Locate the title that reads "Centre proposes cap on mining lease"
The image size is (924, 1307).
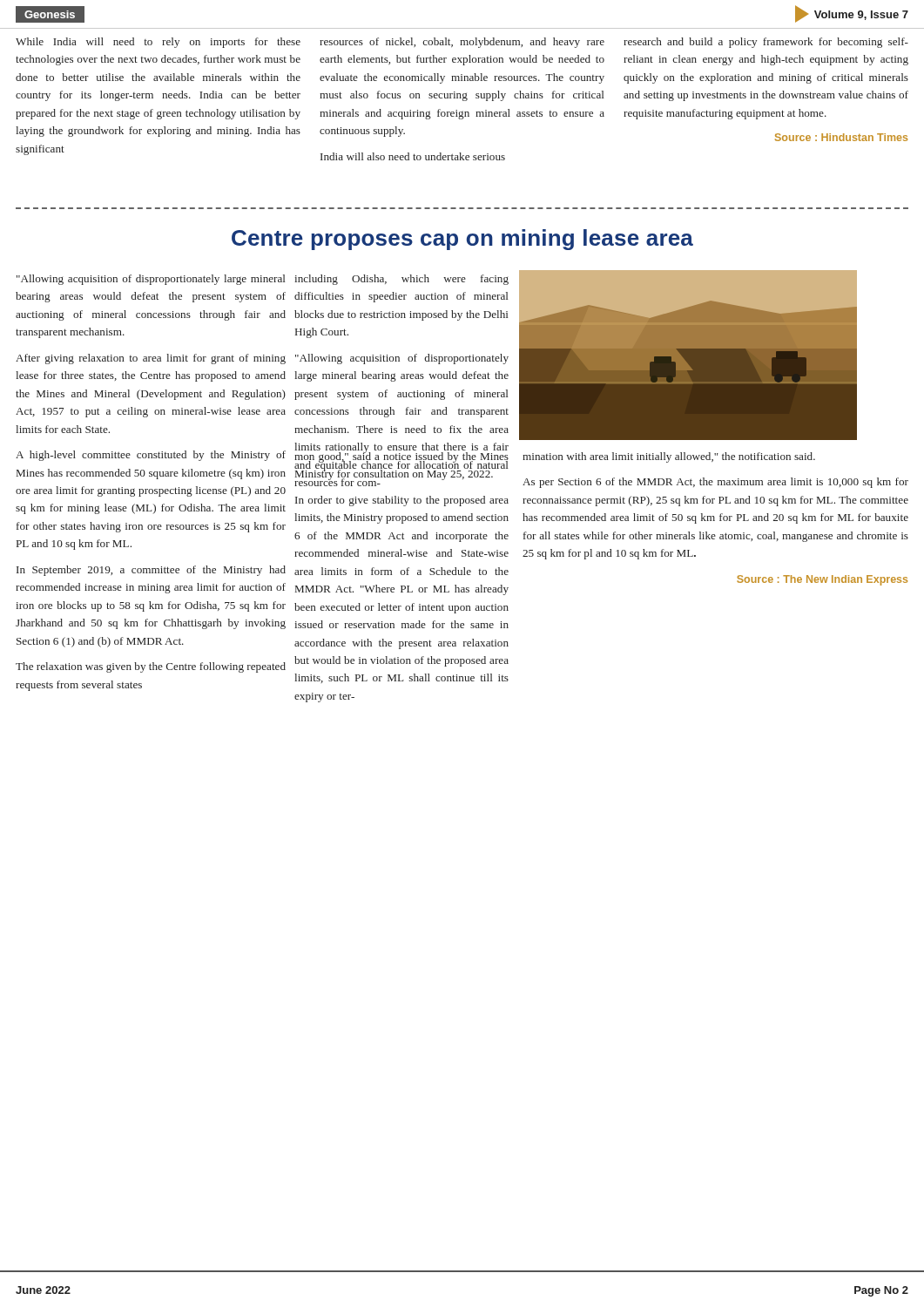[x=462, y=238]
